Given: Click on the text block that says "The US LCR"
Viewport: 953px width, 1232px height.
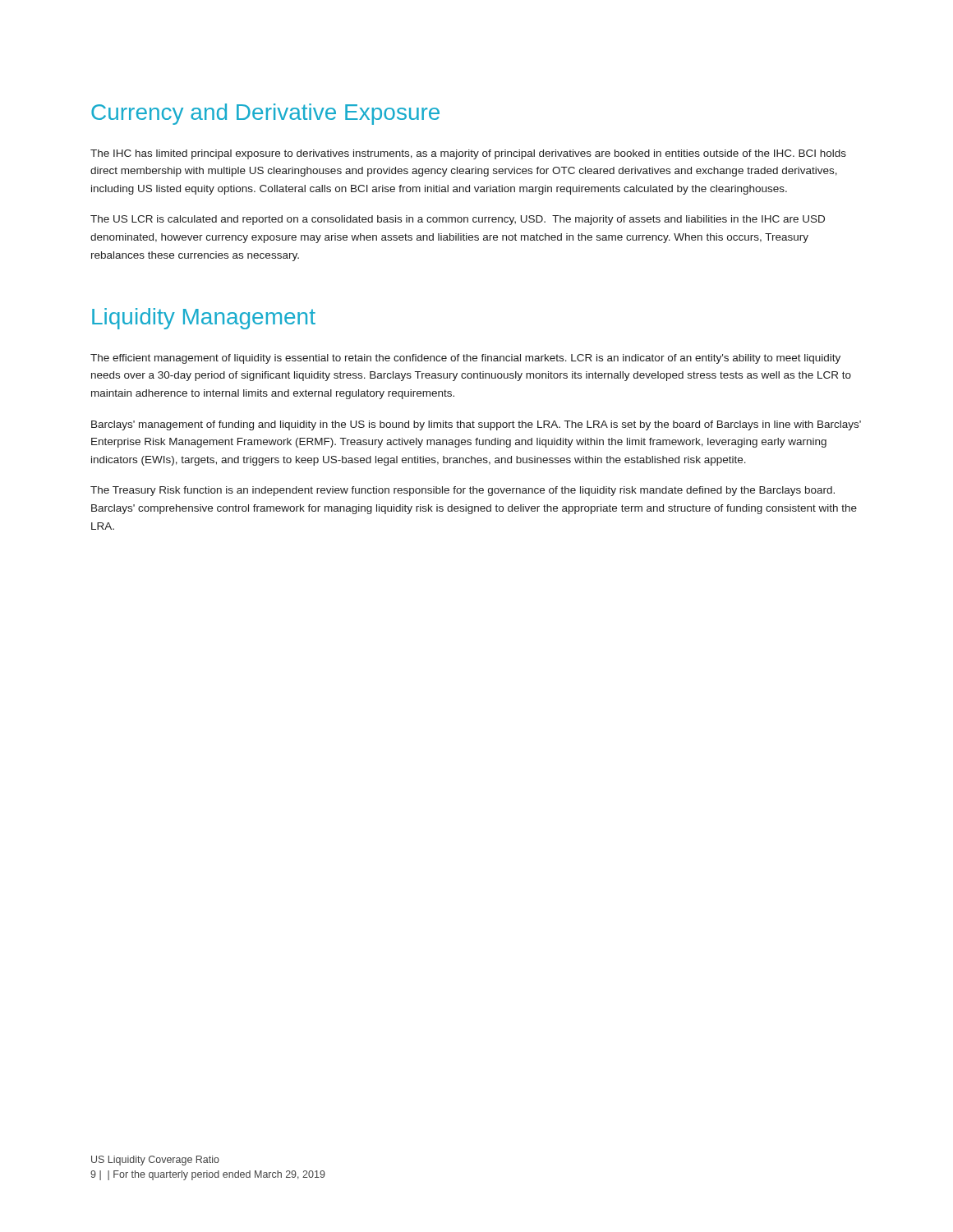Looking at the screenshot, I should click(476, 237).
